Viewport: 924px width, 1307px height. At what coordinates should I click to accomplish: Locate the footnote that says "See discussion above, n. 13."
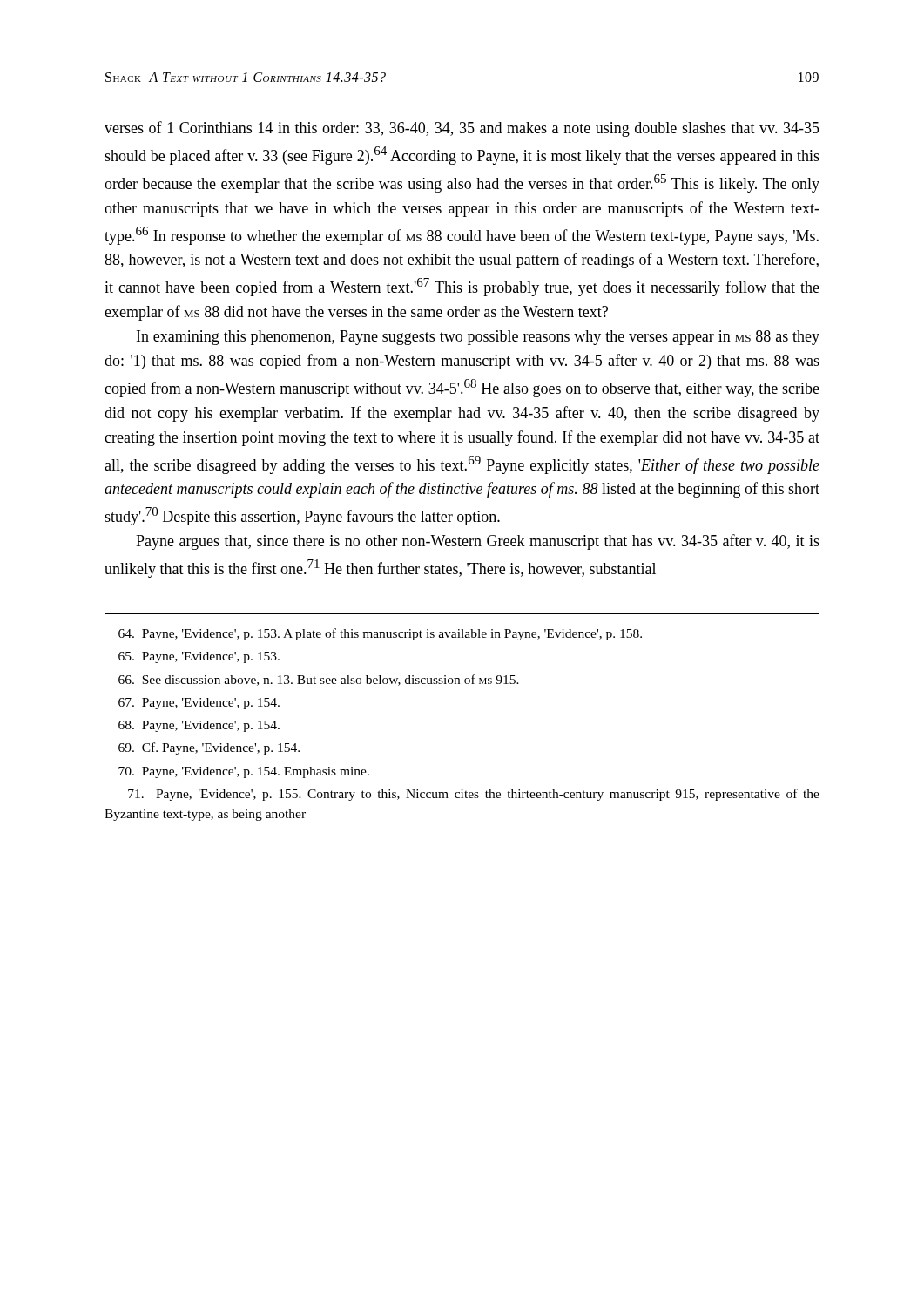coord(312,679)
